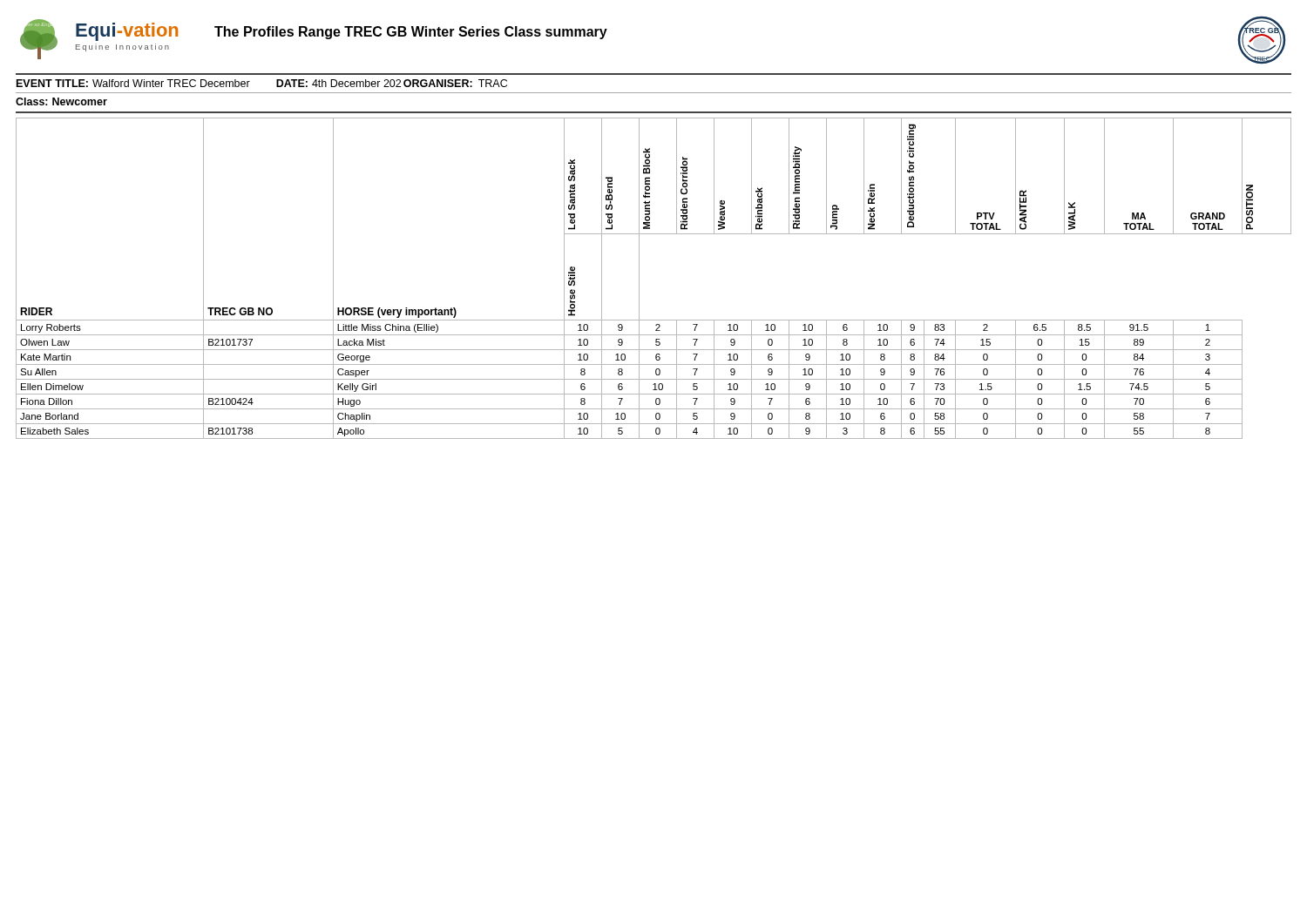The height and width of the screenshot is (924, 1307).
Task: Select the table that reads "HORSE (very important)"
Action: point(654,278)
